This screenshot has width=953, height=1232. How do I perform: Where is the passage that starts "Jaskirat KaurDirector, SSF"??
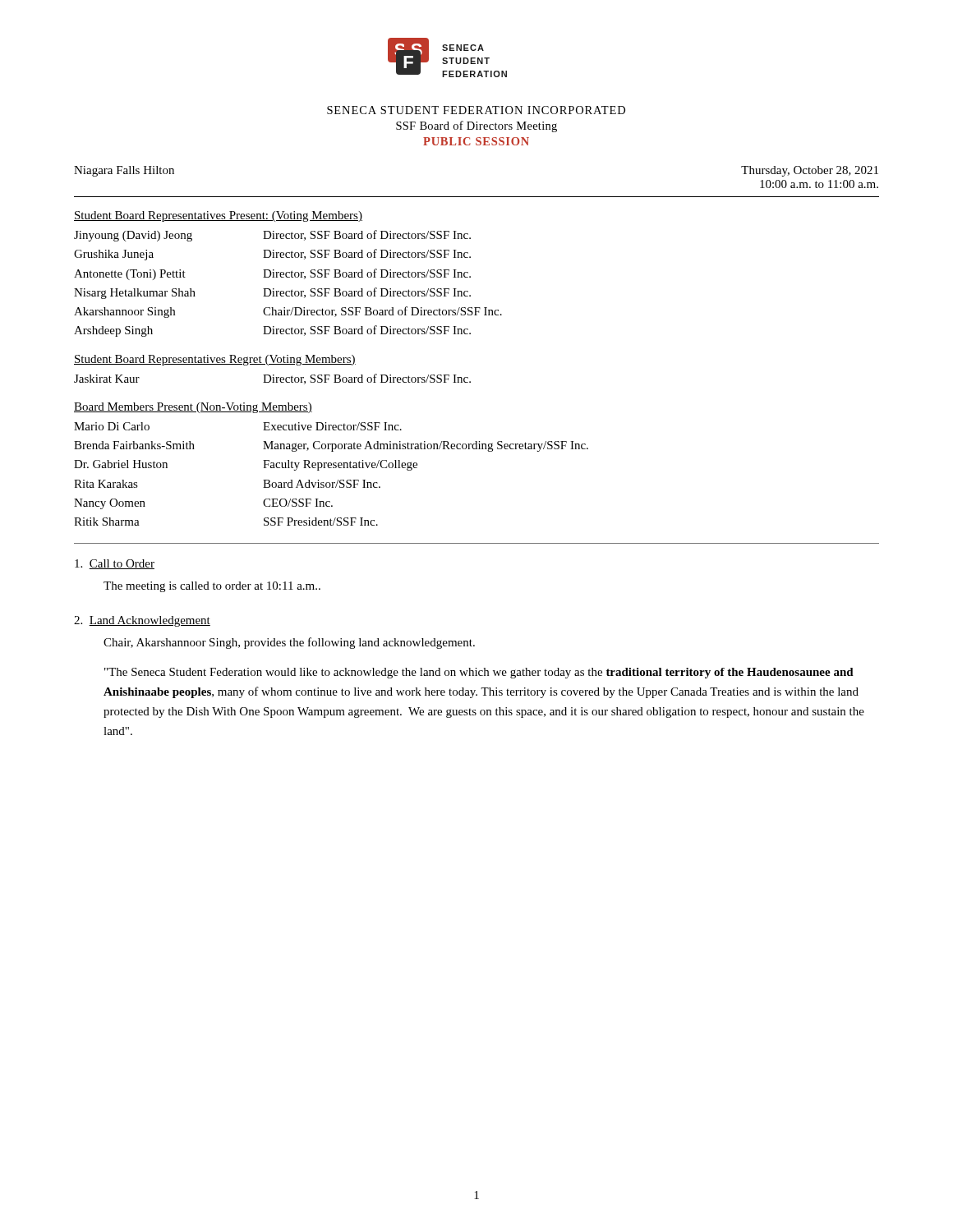click(476, 379)
